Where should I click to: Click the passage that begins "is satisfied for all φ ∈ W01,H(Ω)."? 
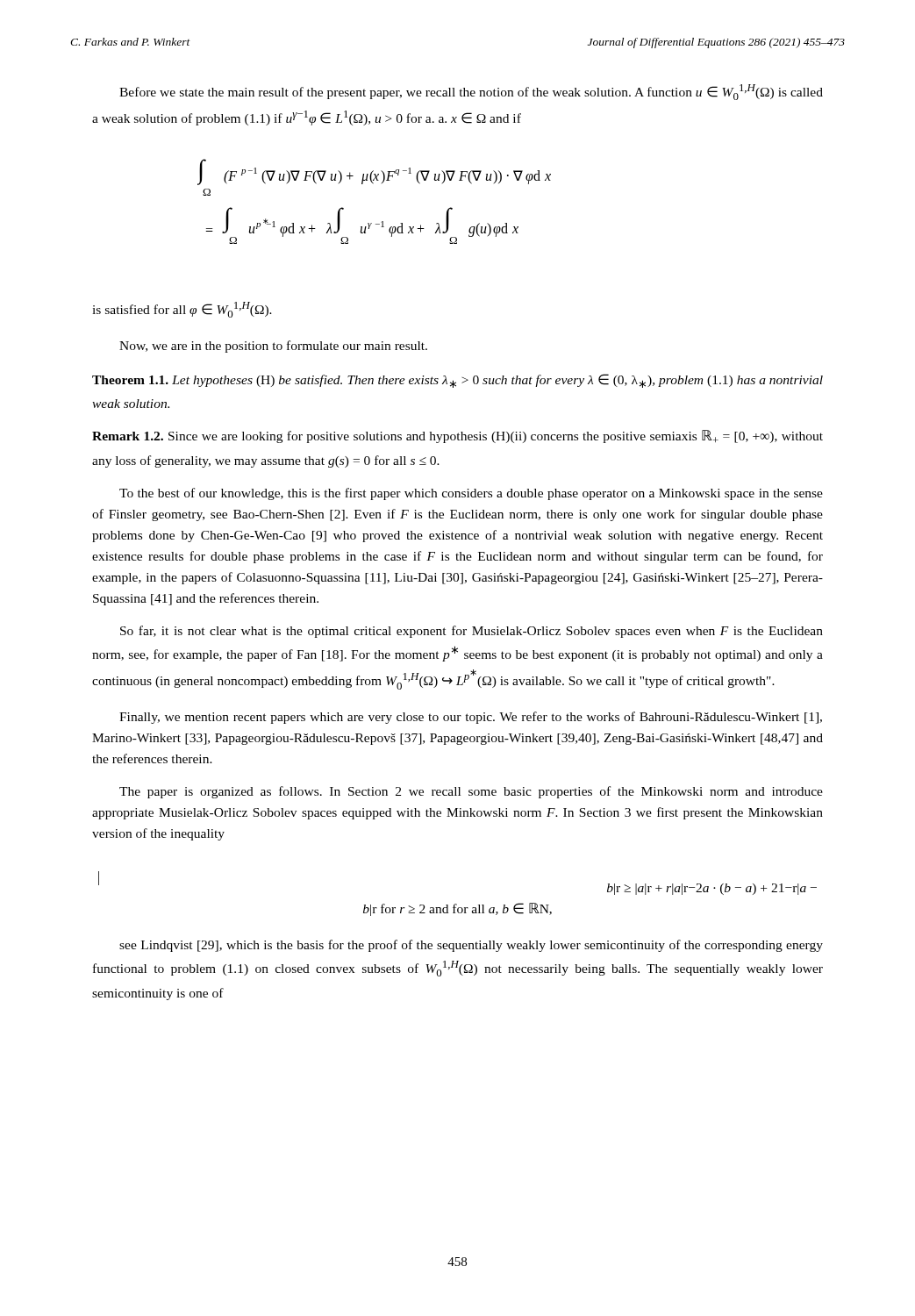pyautogui.click(x=182, y=310)
